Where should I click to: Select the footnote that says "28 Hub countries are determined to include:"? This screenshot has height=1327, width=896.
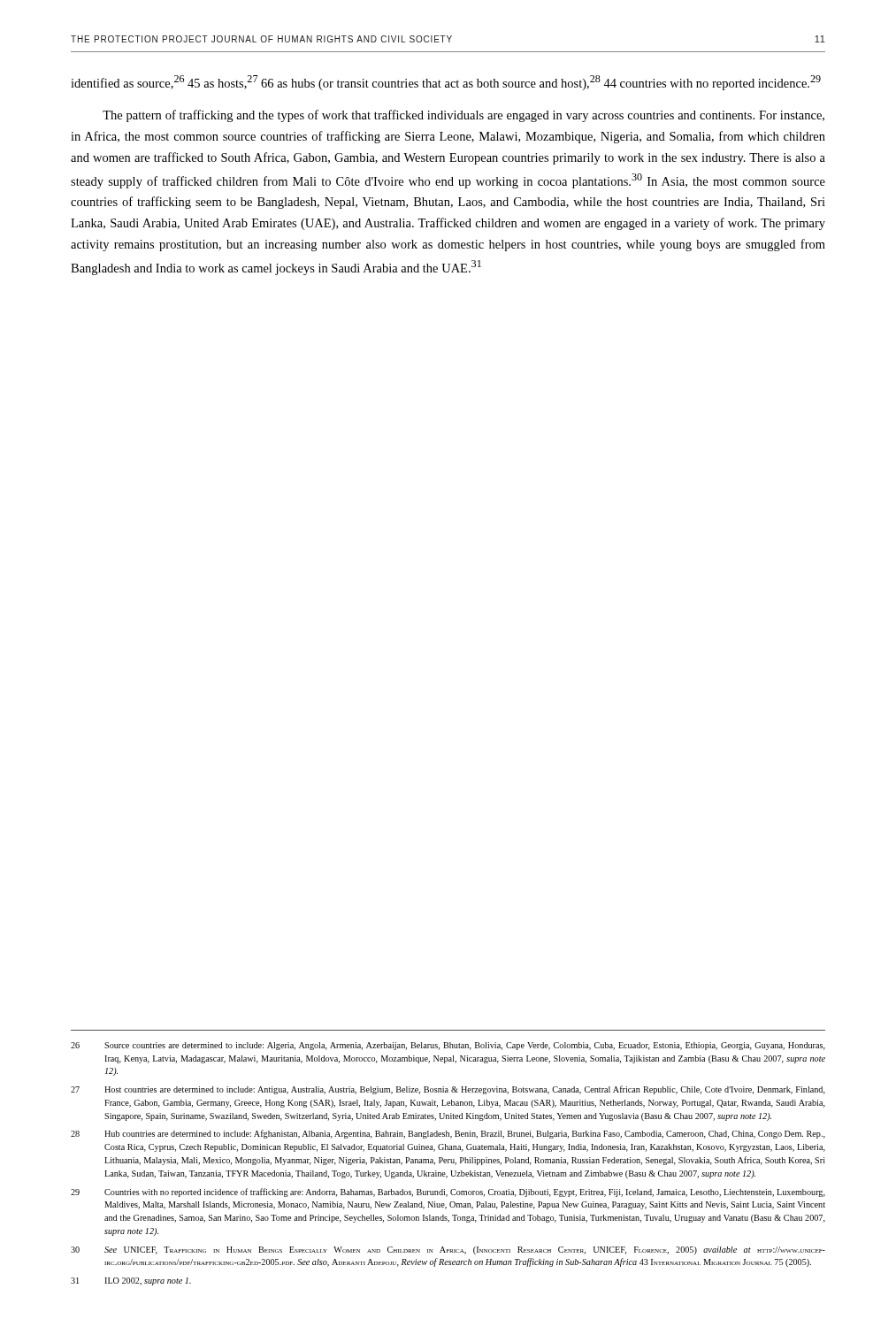pyautogui.click(x=448, y=1154)
